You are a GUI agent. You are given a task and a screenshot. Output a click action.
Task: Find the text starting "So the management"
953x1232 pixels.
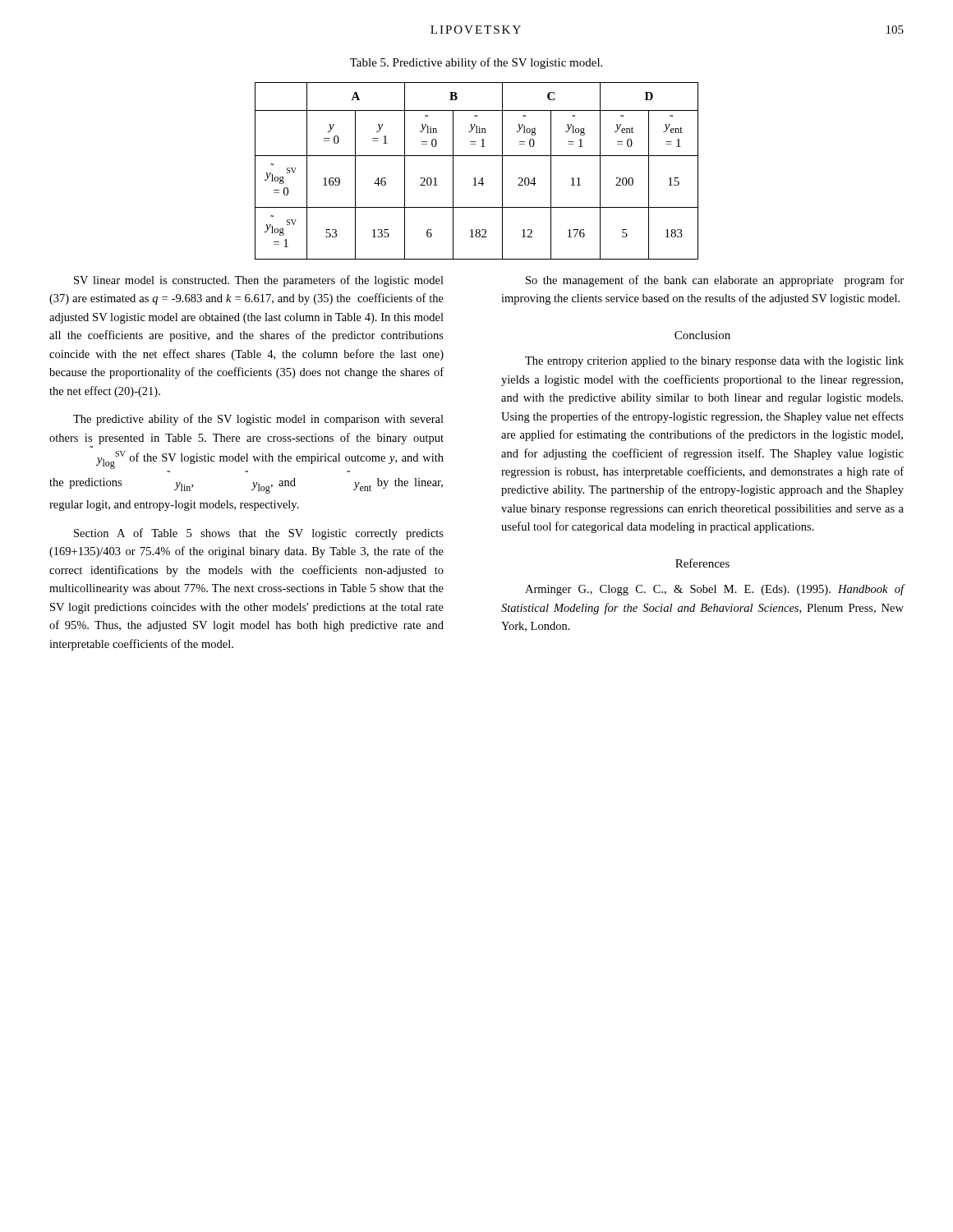pos(702,290)
